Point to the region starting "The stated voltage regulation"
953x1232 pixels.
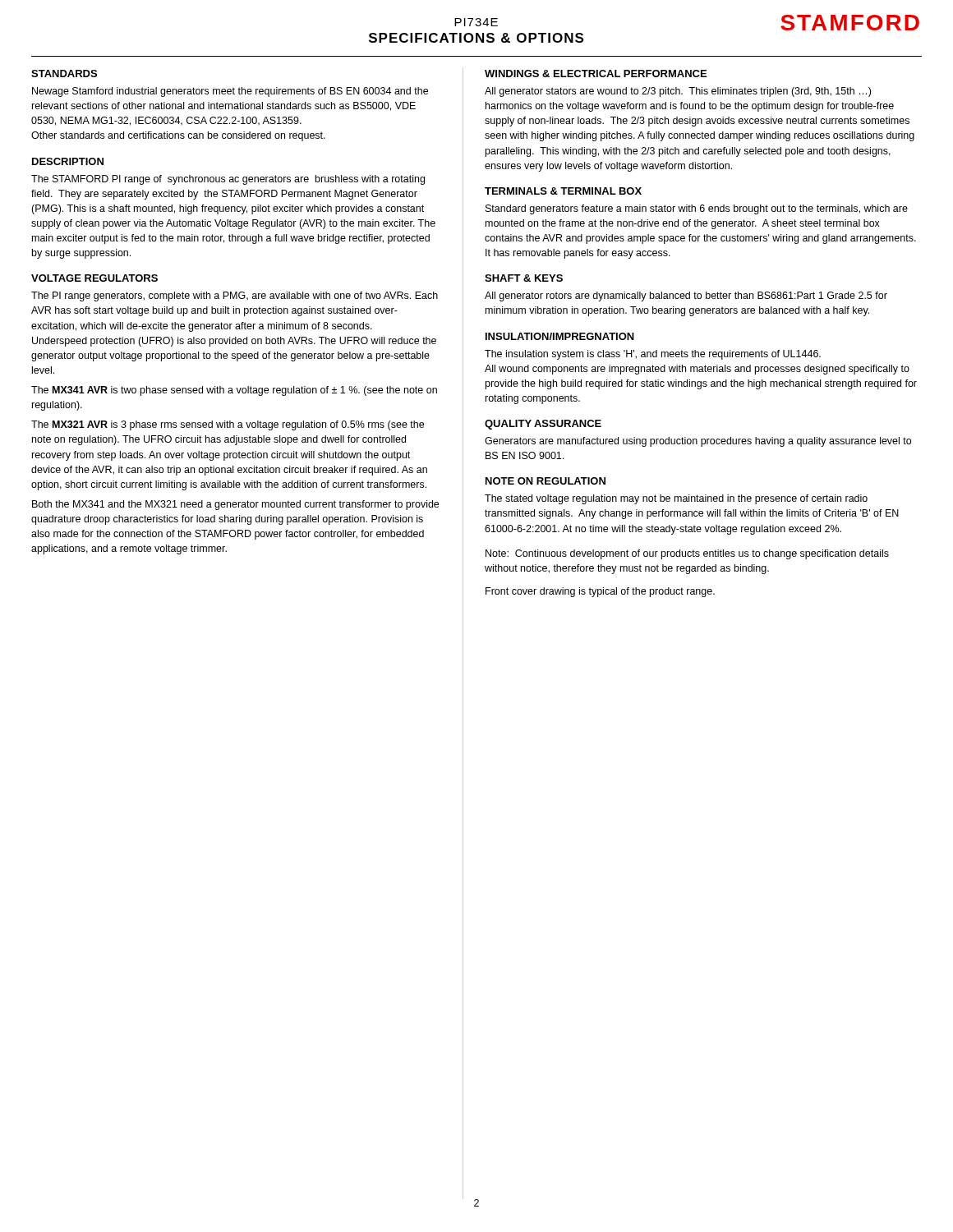[692, 514]
